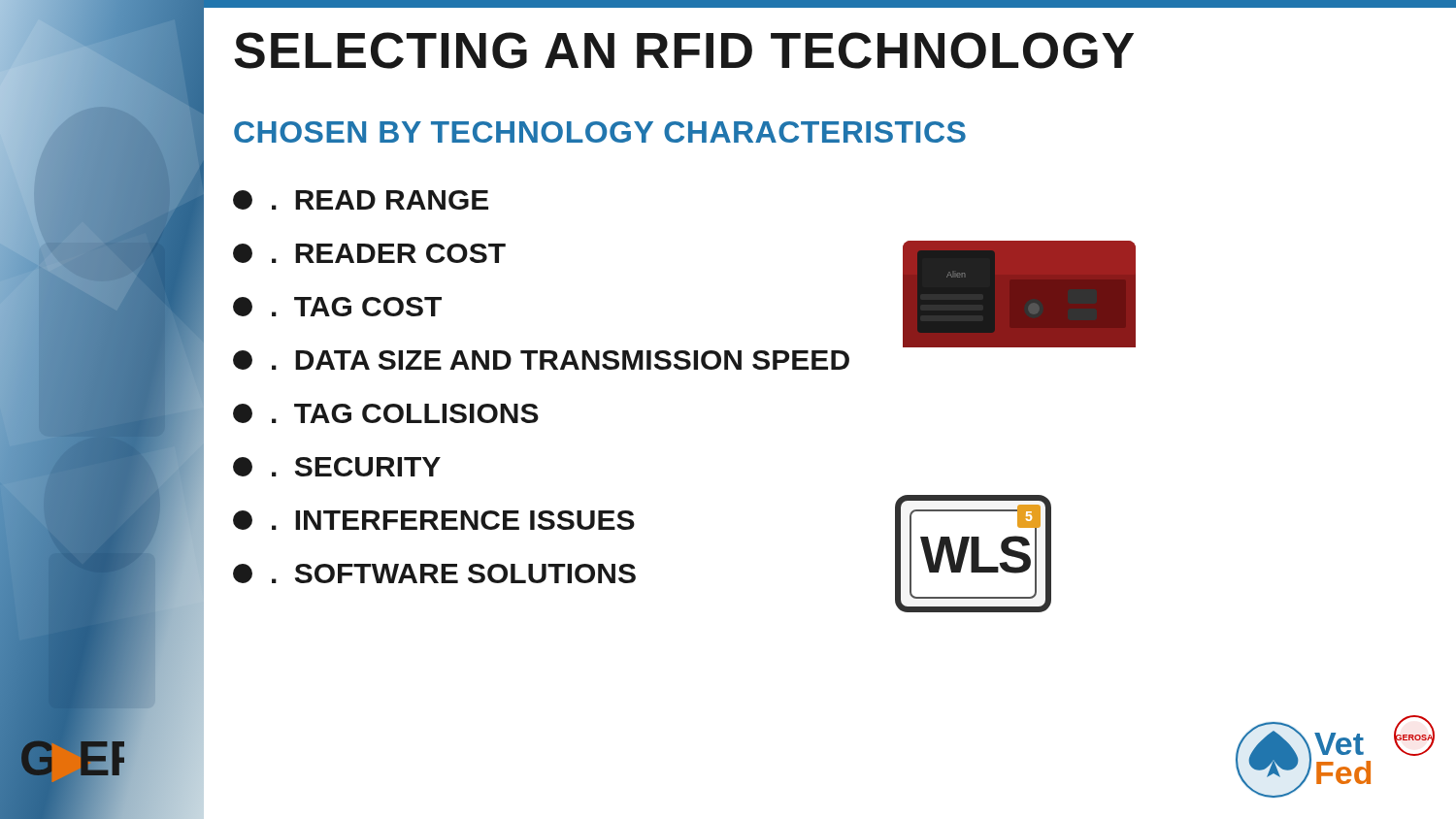Point to ". TAG COLLISIONS"
This screenshot has width=1456, height=819.
coord(386,413)
